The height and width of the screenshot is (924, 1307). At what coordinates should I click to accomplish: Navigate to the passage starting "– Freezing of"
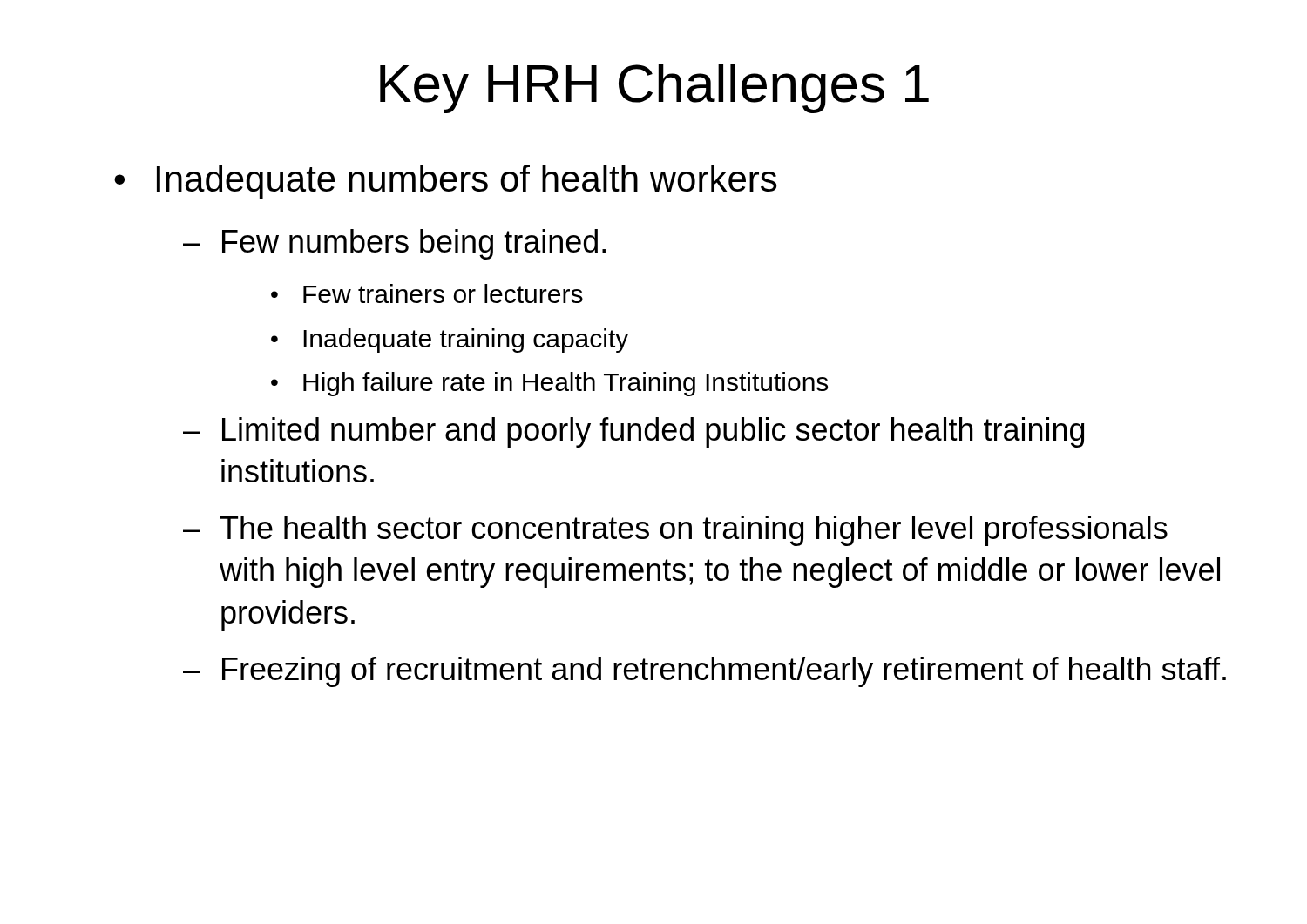point(706,670)
